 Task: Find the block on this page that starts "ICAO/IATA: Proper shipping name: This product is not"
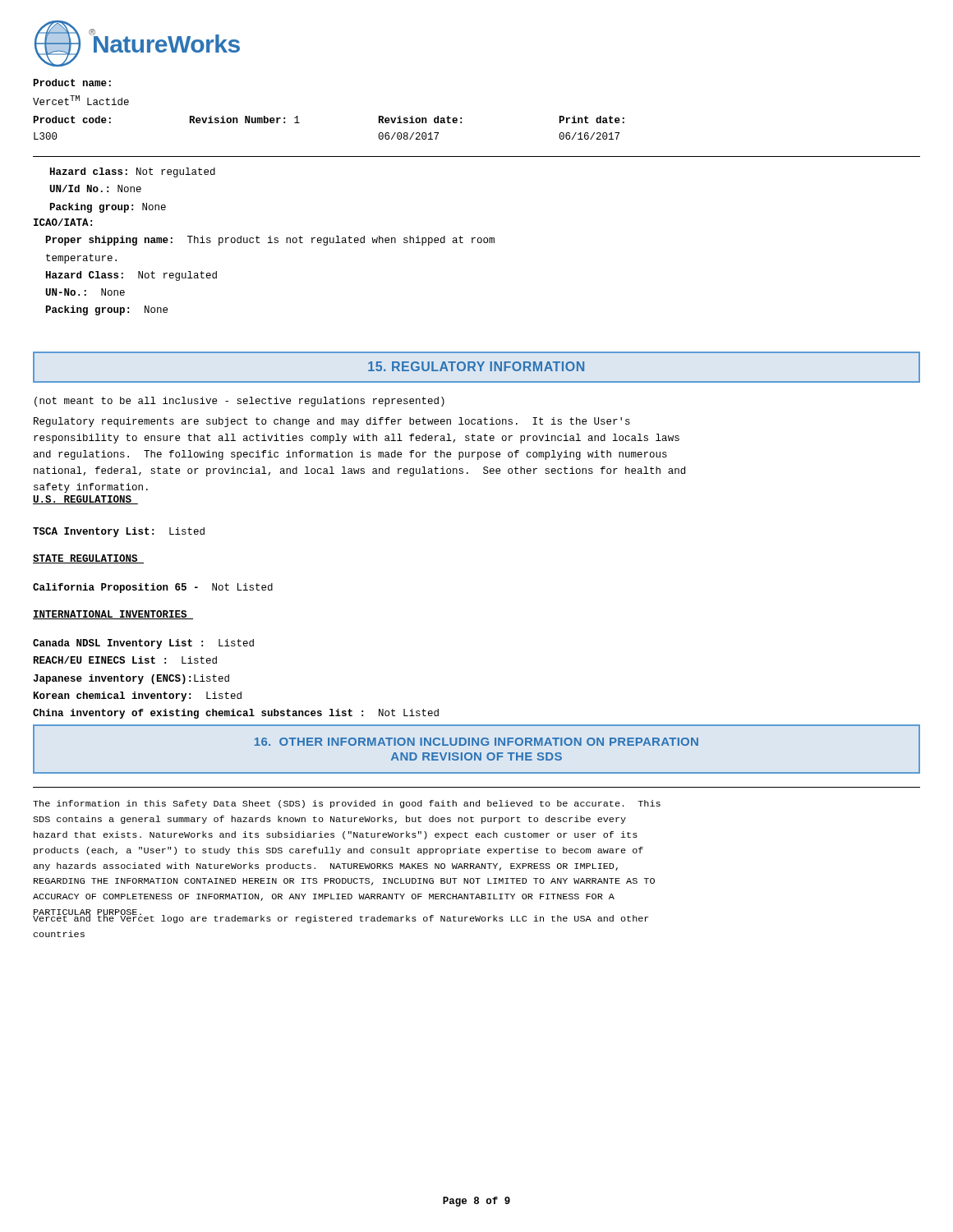point(63,222)
